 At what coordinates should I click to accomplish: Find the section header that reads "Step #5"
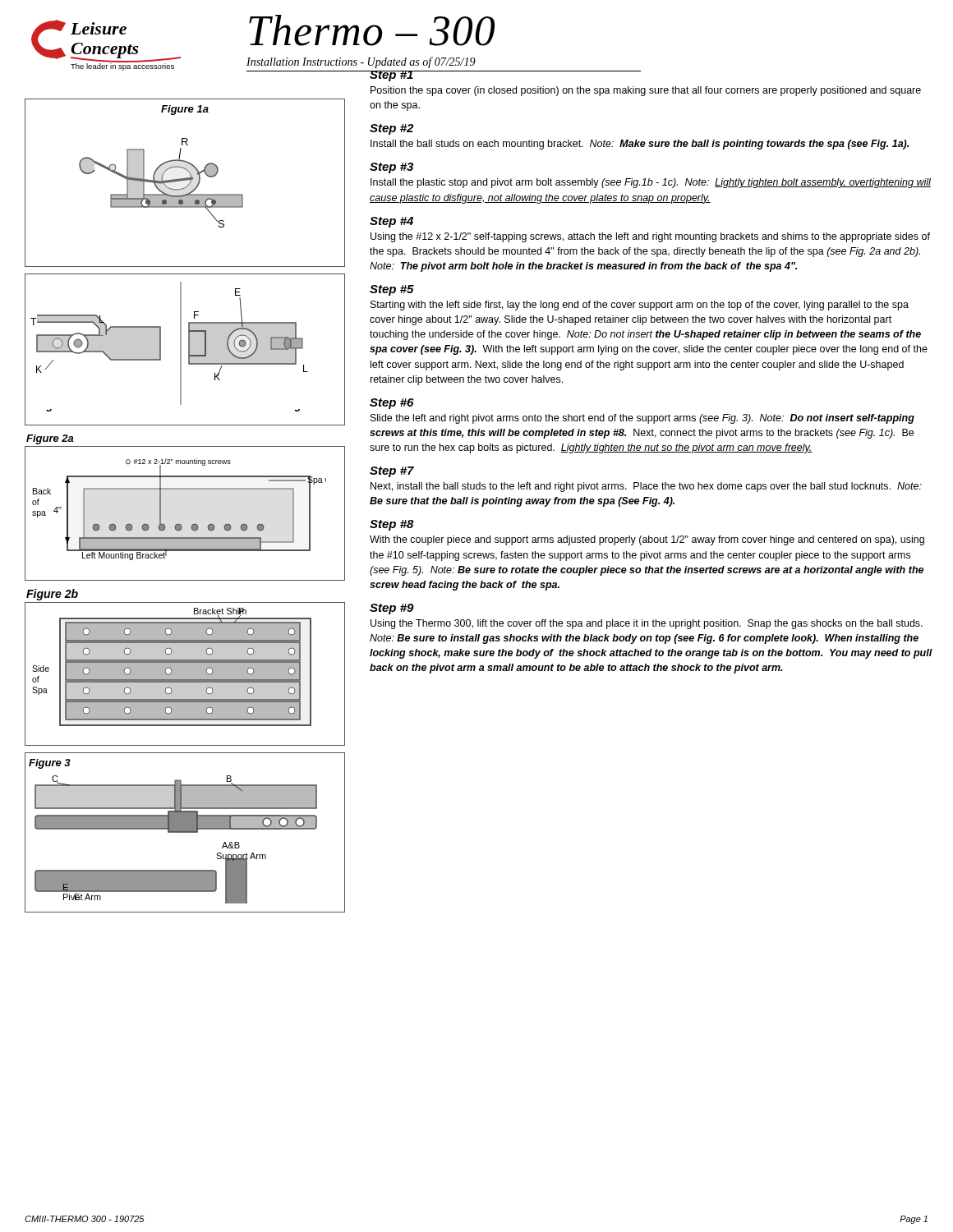392,289
